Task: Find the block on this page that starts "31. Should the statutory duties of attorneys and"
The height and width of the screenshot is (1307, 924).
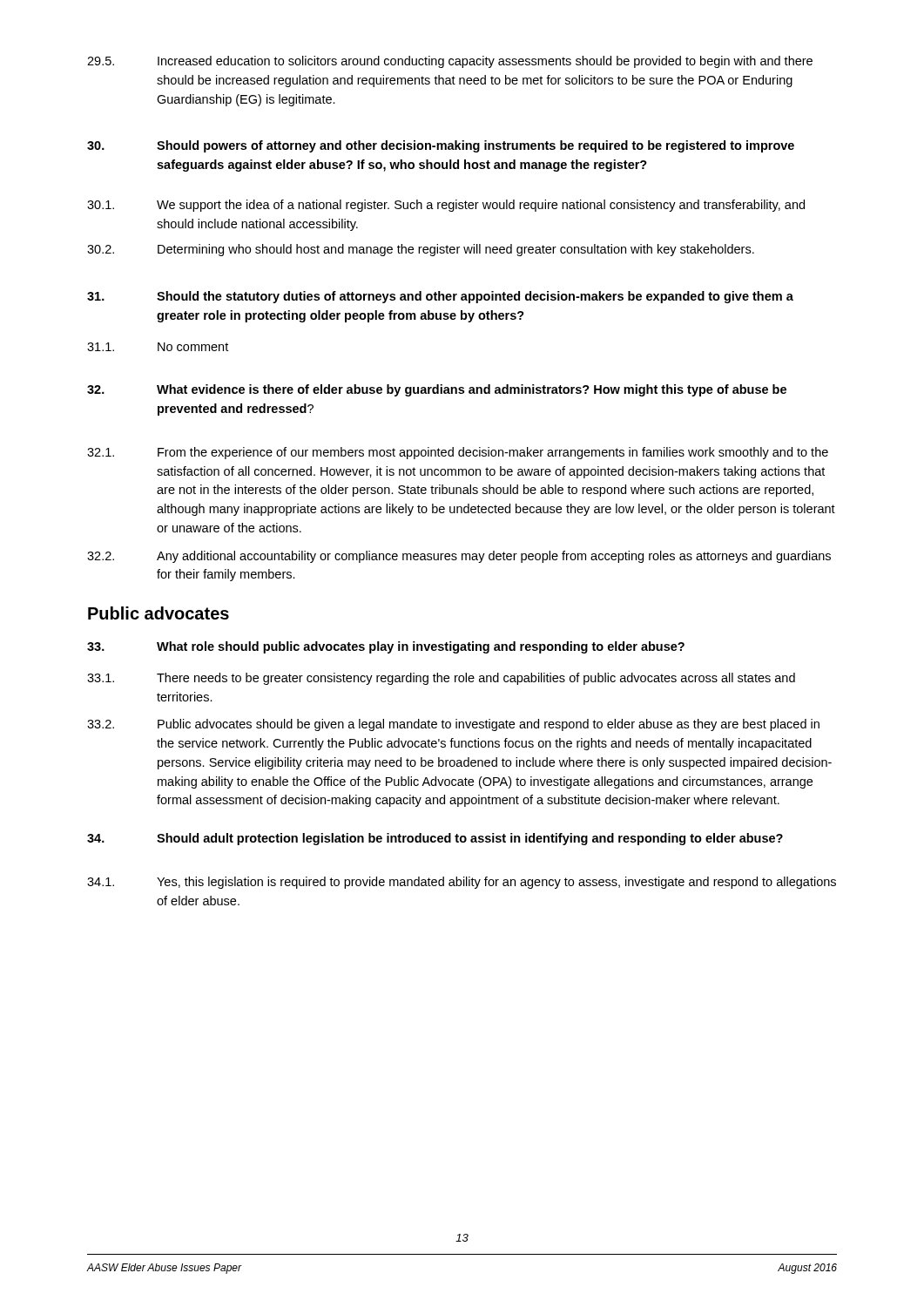Action: (x=462, y=306)
